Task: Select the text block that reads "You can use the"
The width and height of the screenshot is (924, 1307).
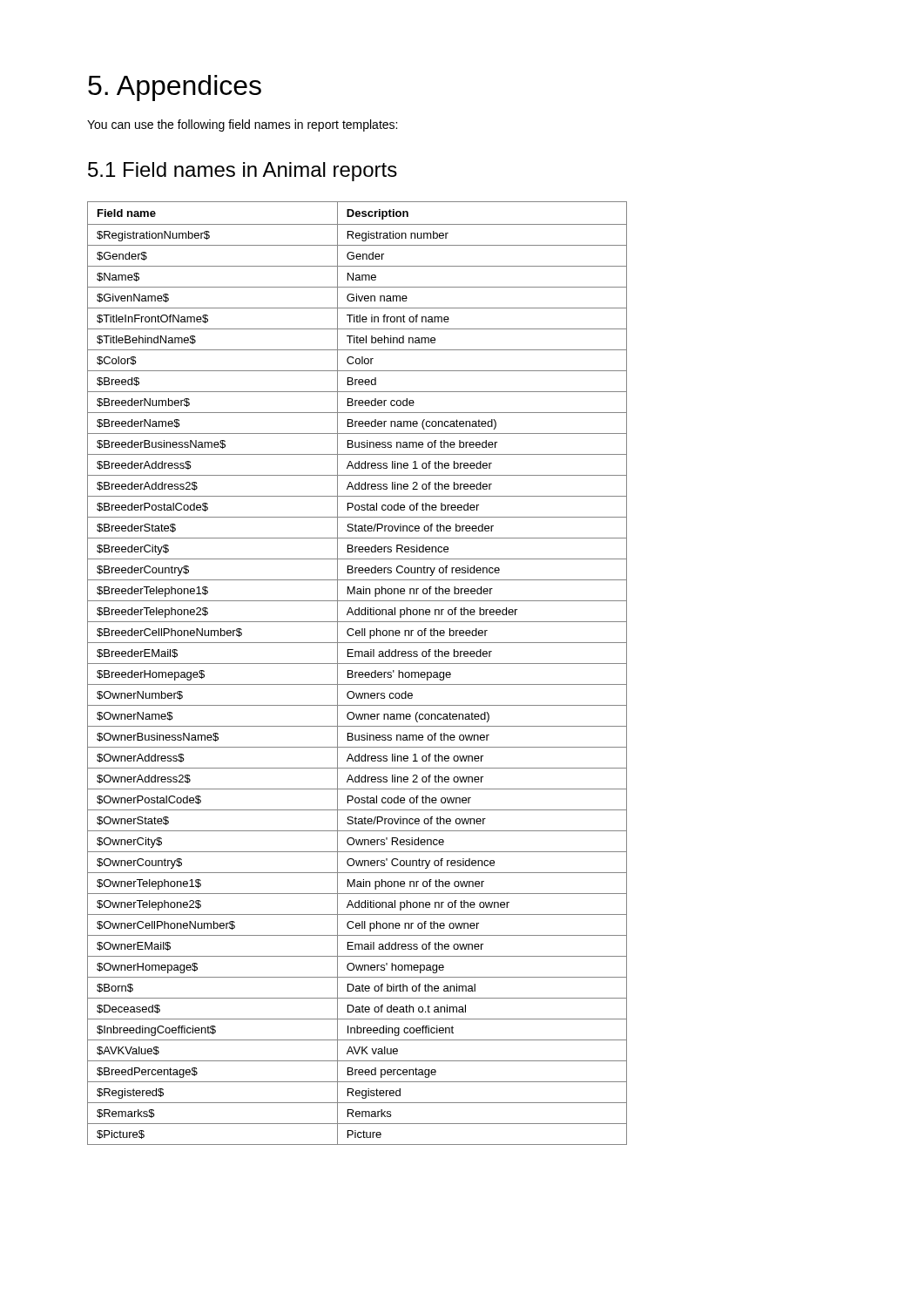Action: (242, 125)
